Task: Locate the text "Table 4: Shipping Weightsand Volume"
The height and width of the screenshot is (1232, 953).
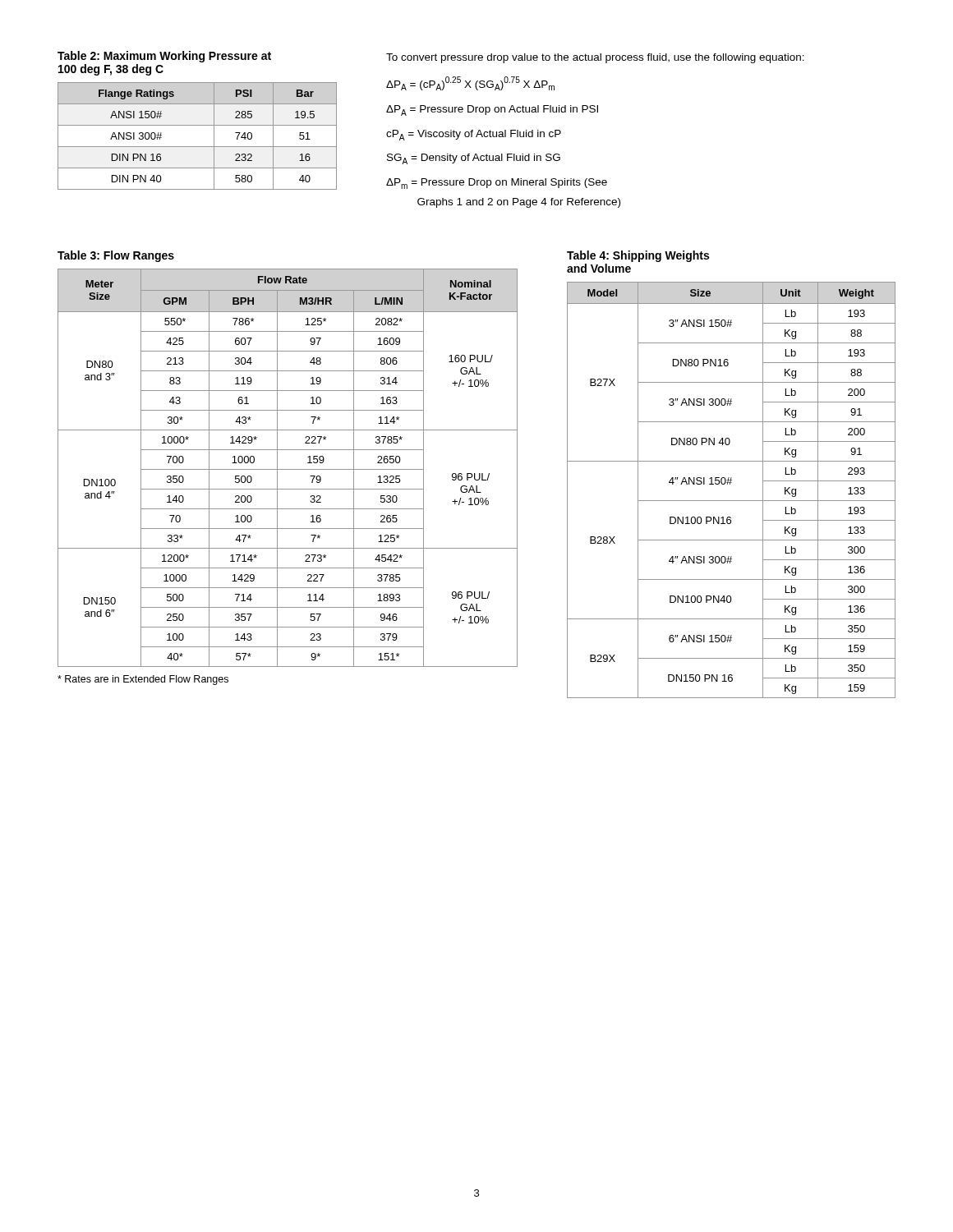Action: [638, 262]
